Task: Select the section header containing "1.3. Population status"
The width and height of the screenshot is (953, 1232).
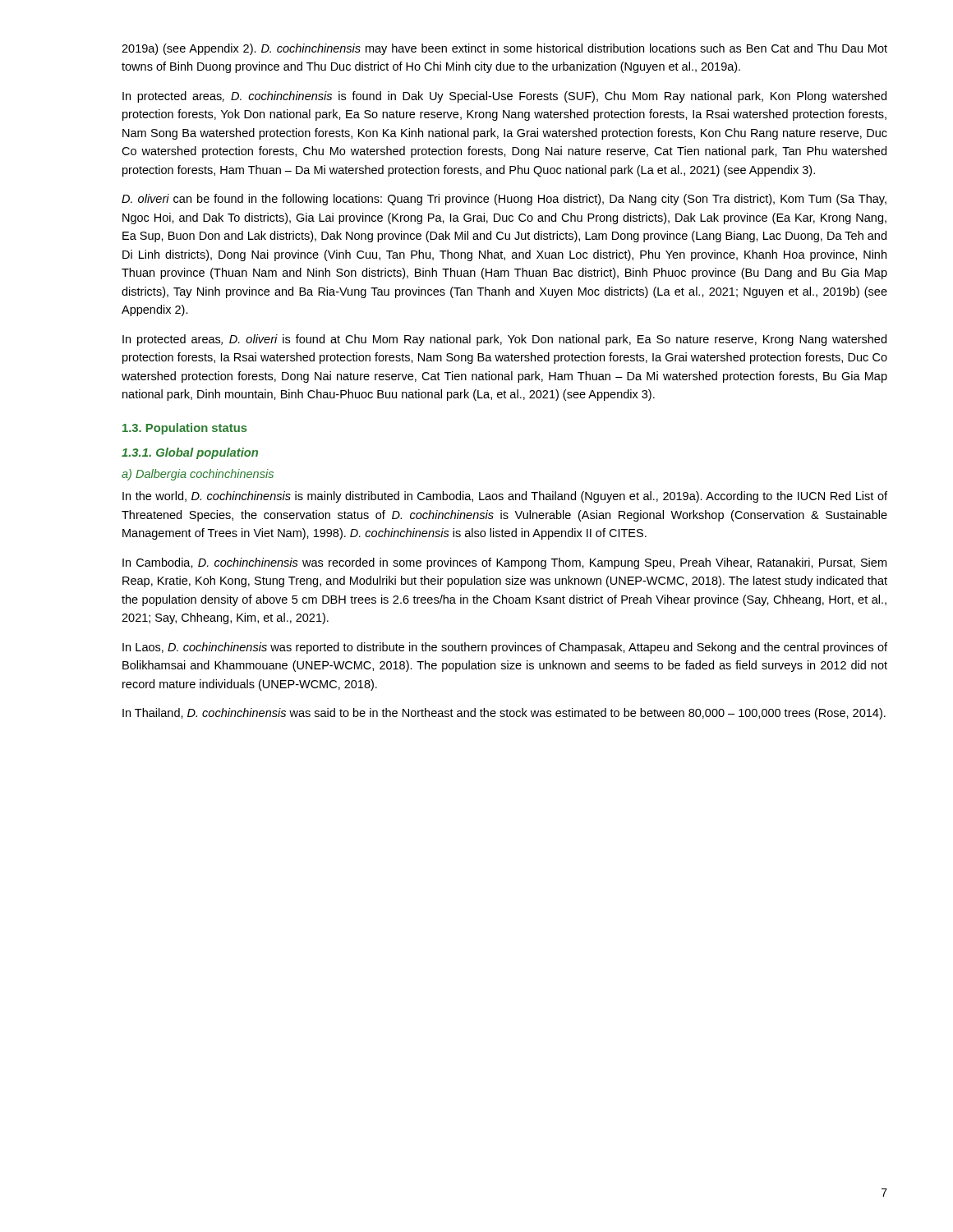Action: 185,429
